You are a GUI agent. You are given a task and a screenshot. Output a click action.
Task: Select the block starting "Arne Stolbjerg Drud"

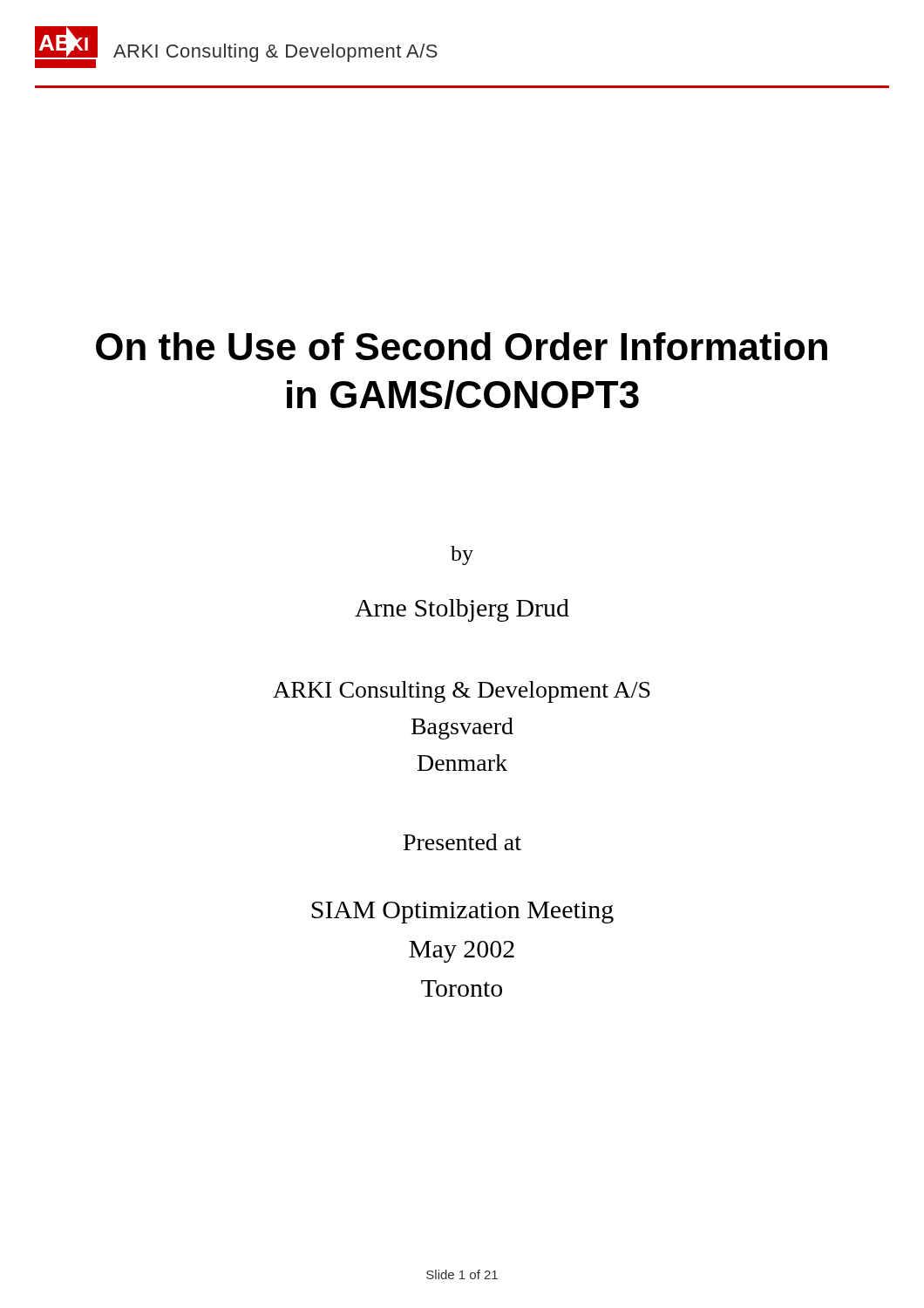(x=462, y=607)
